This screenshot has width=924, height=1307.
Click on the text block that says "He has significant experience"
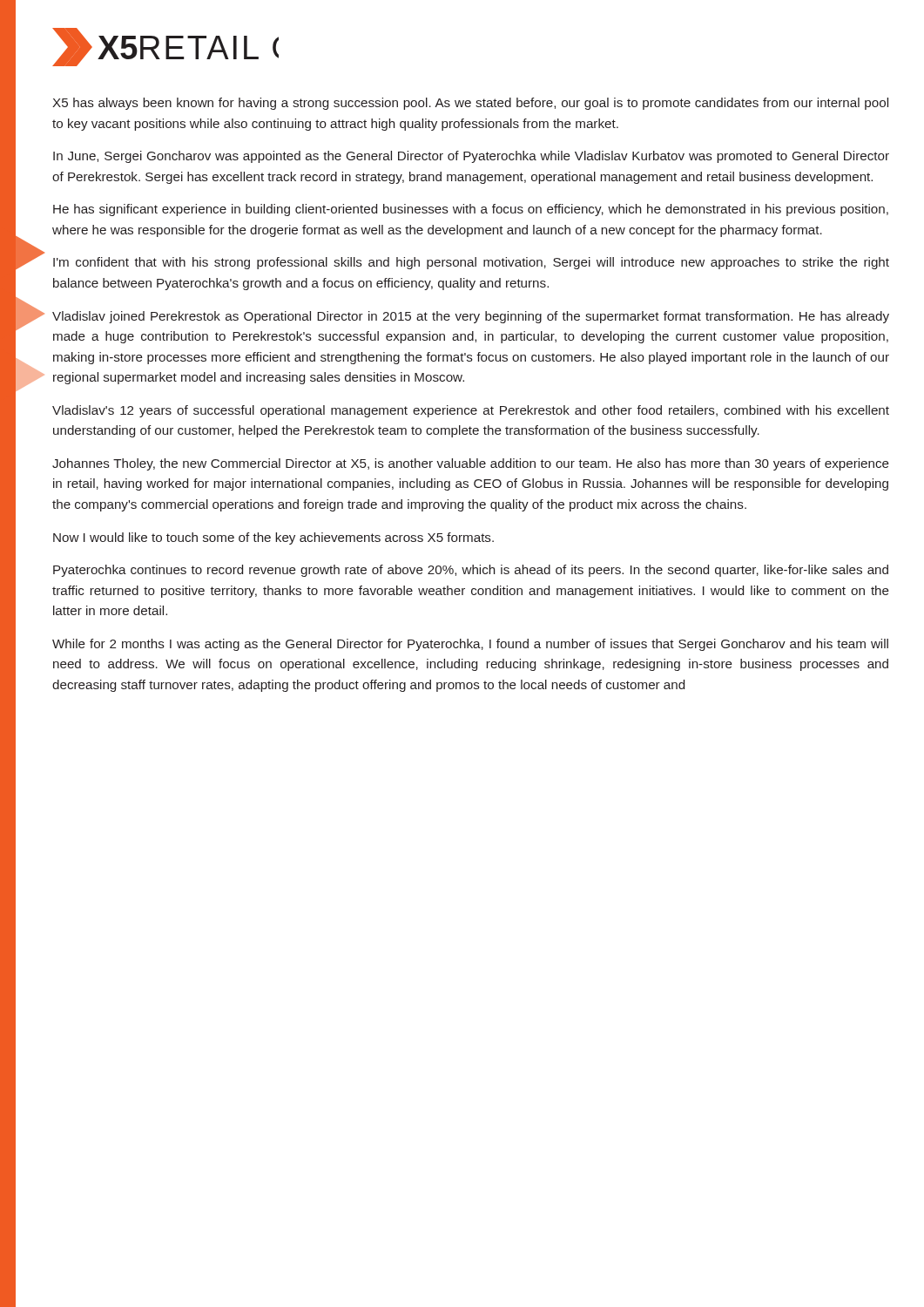(x=471, y=219)
